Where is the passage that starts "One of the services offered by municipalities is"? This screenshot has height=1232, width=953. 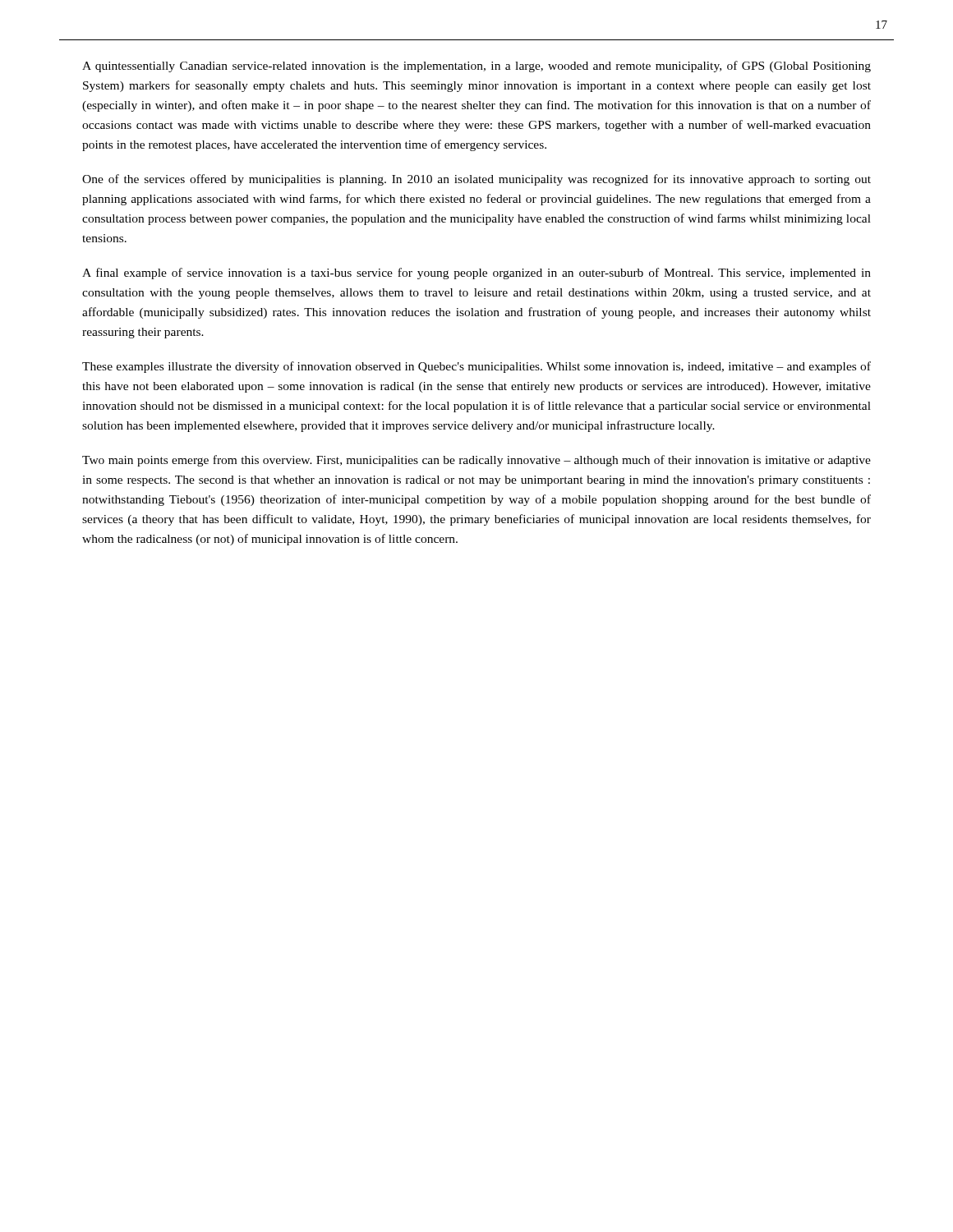coord(476,208)
